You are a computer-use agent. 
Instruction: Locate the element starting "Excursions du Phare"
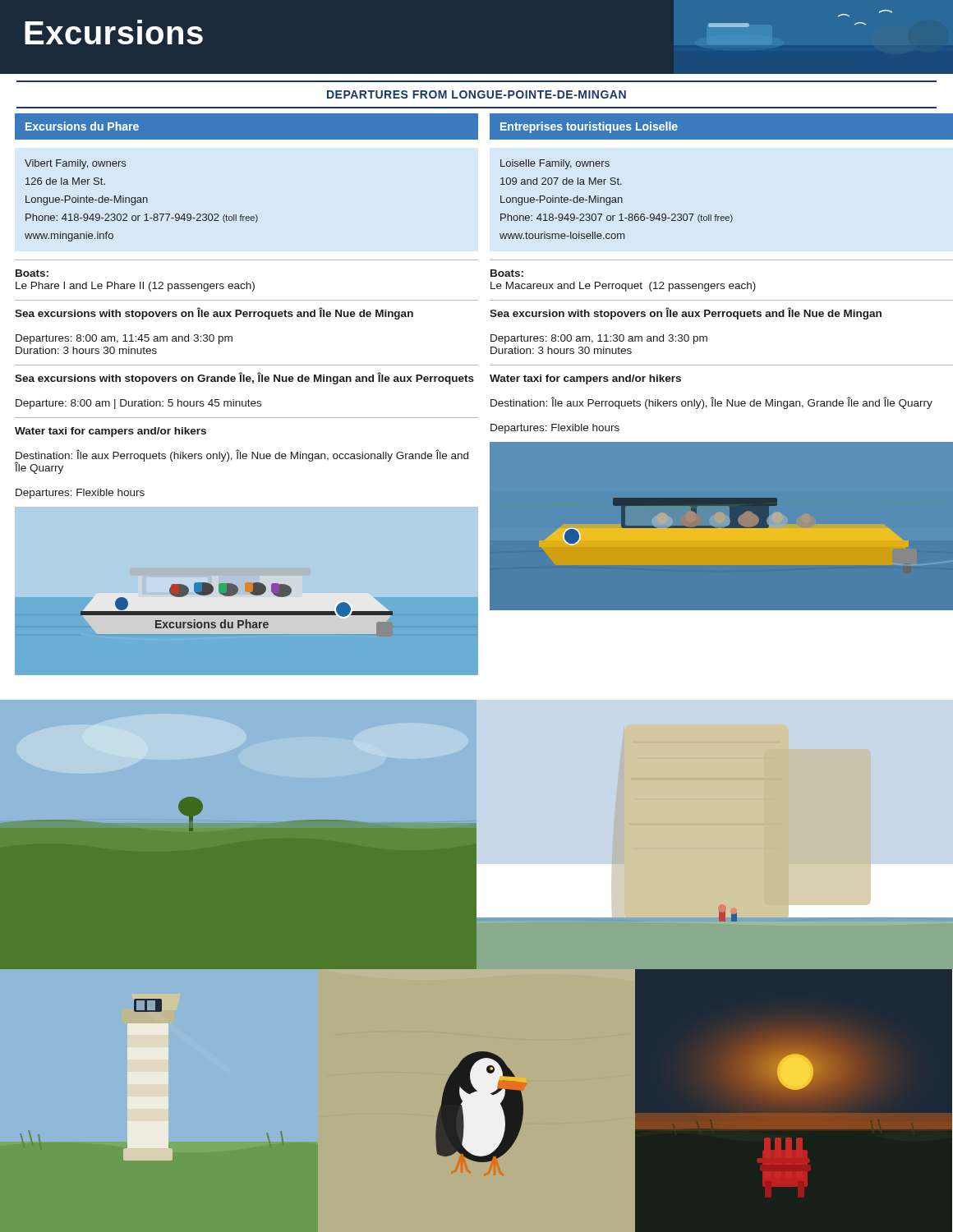tap(82, 126)
